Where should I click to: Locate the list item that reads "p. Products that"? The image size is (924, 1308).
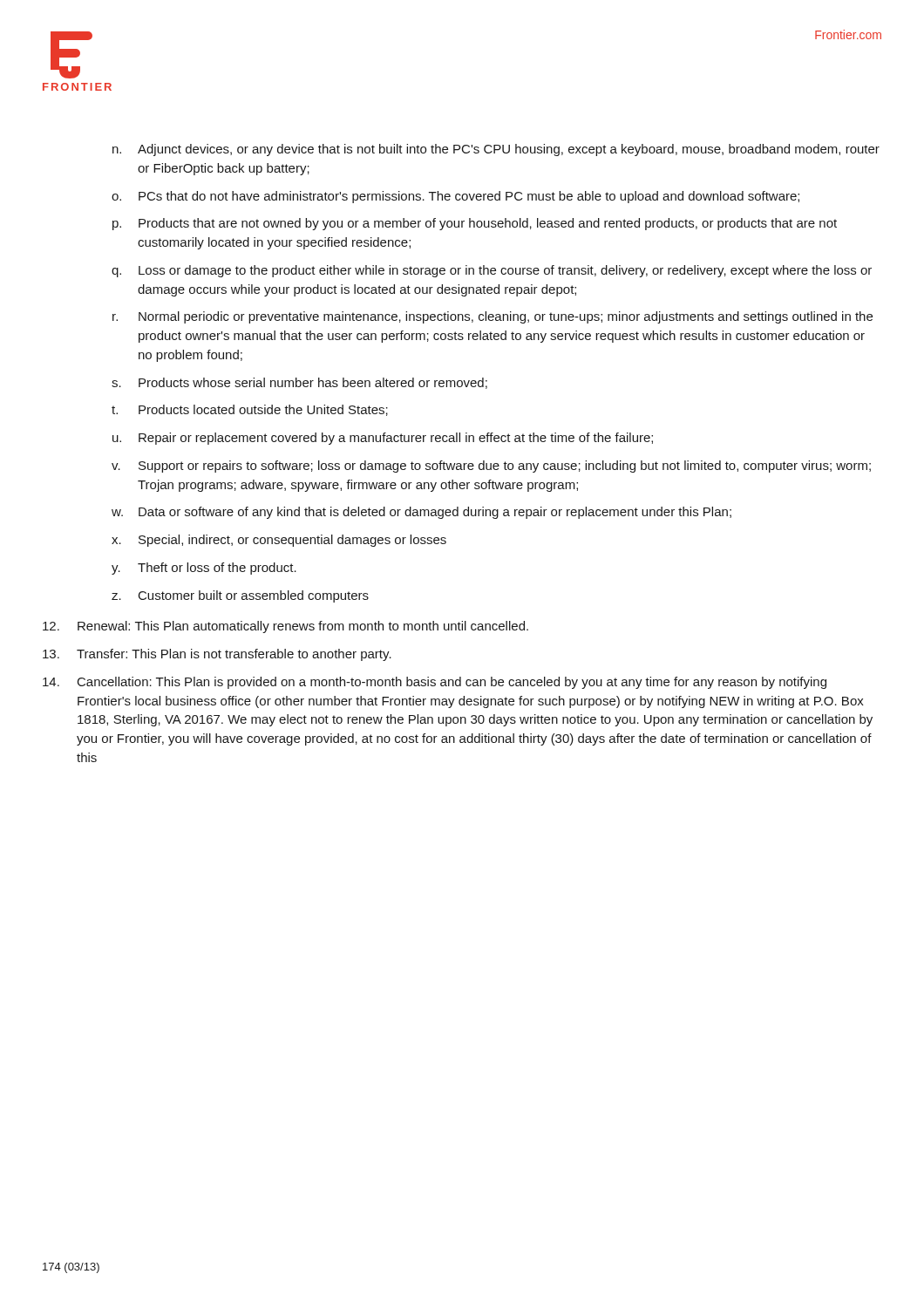point(497,233)
